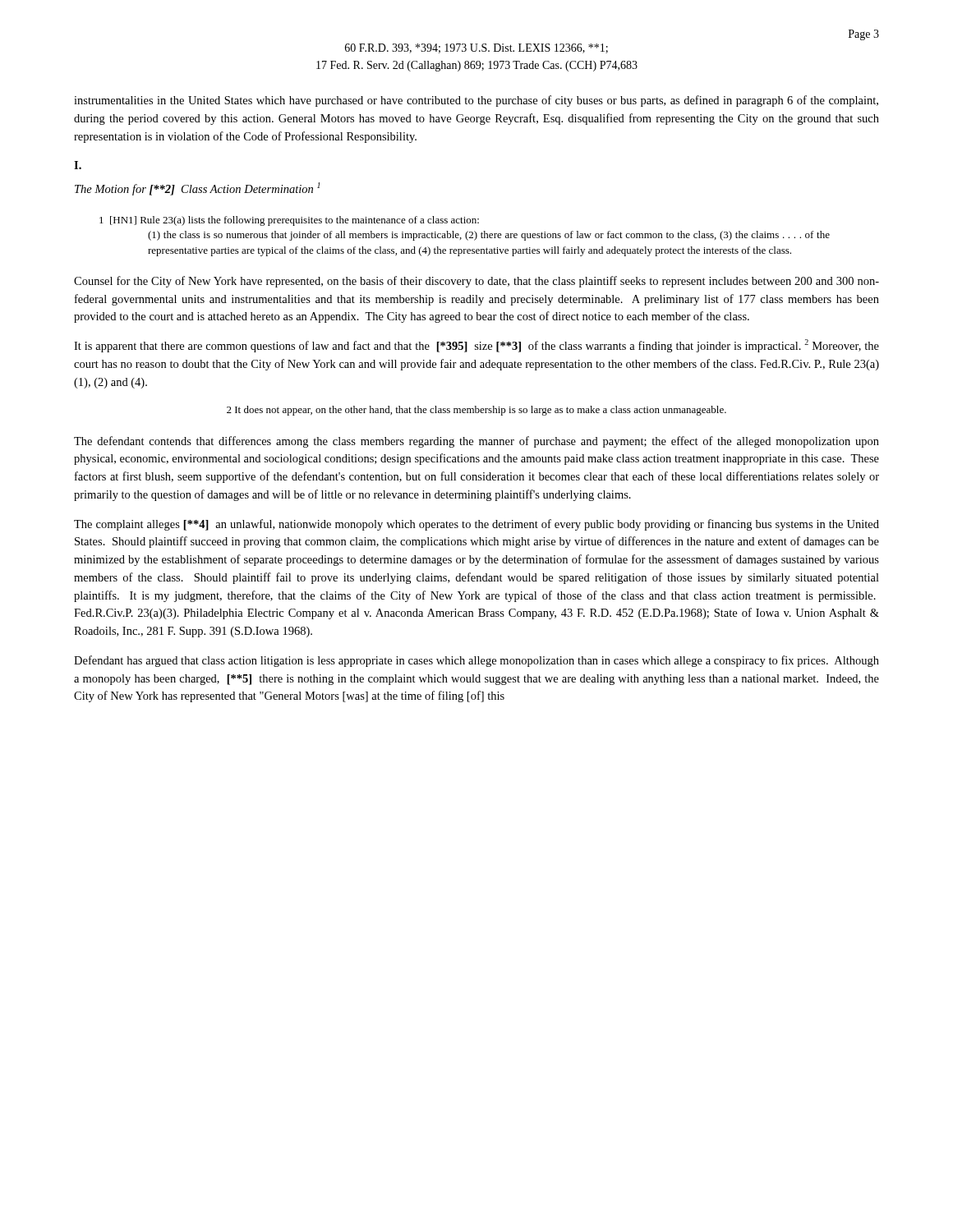Click on the text starting "Defendant has argued that class action"
Screen dimensions: 1232x953
476,678
